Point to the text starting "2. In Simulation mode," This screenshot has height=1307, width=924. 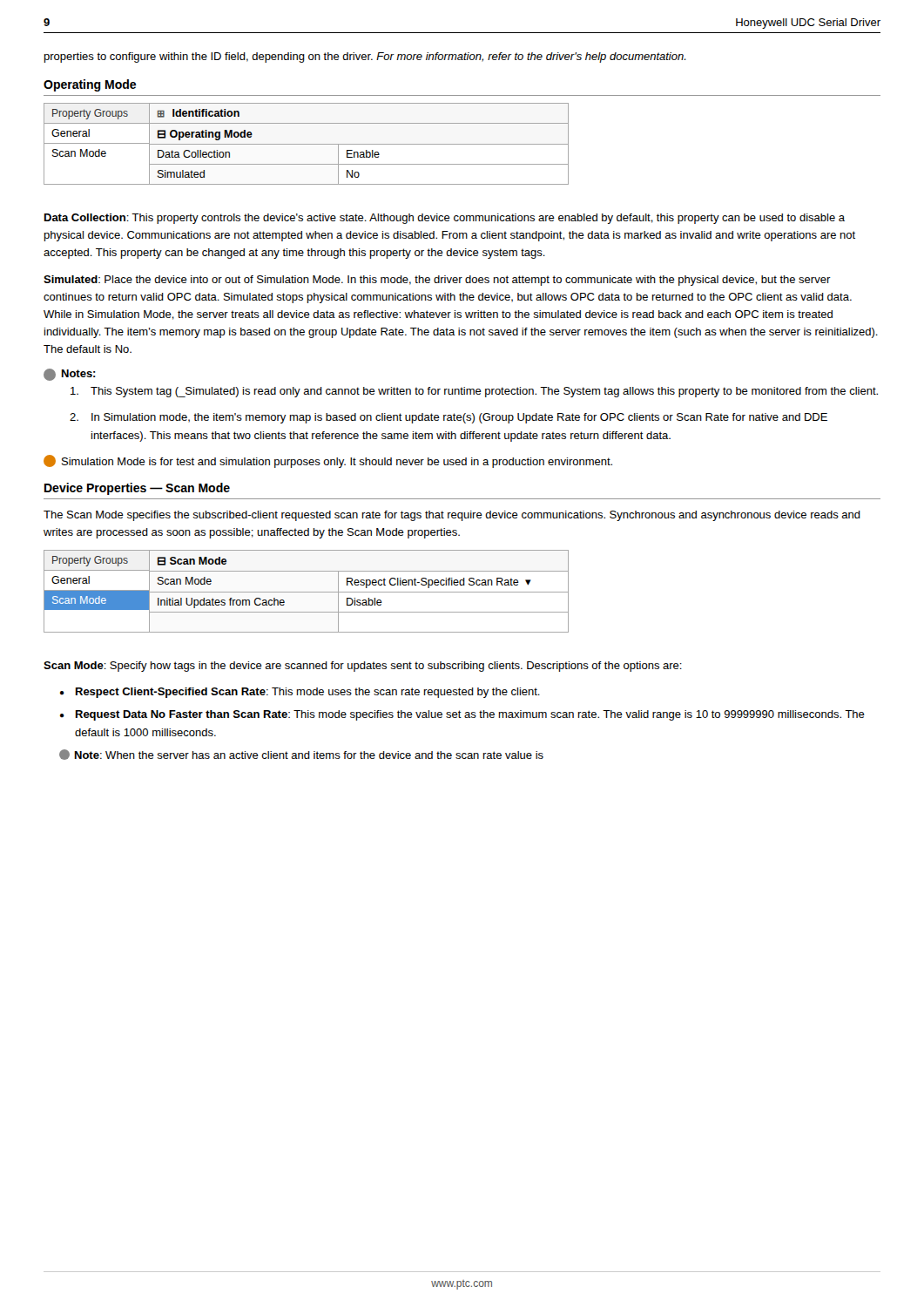click(475, 427)
